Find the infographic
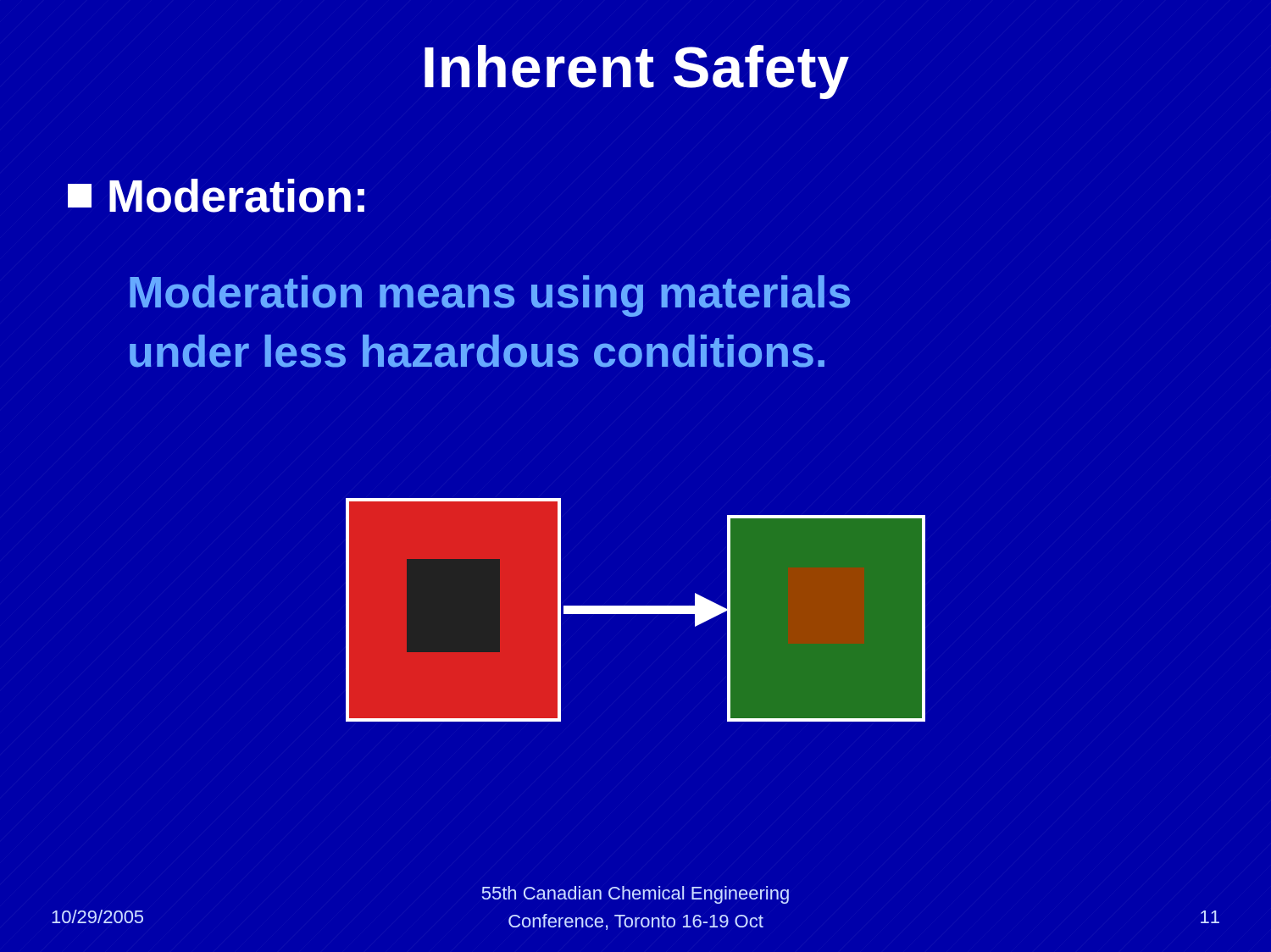This screenshot has width=1271, height=952. pos(636,623)
